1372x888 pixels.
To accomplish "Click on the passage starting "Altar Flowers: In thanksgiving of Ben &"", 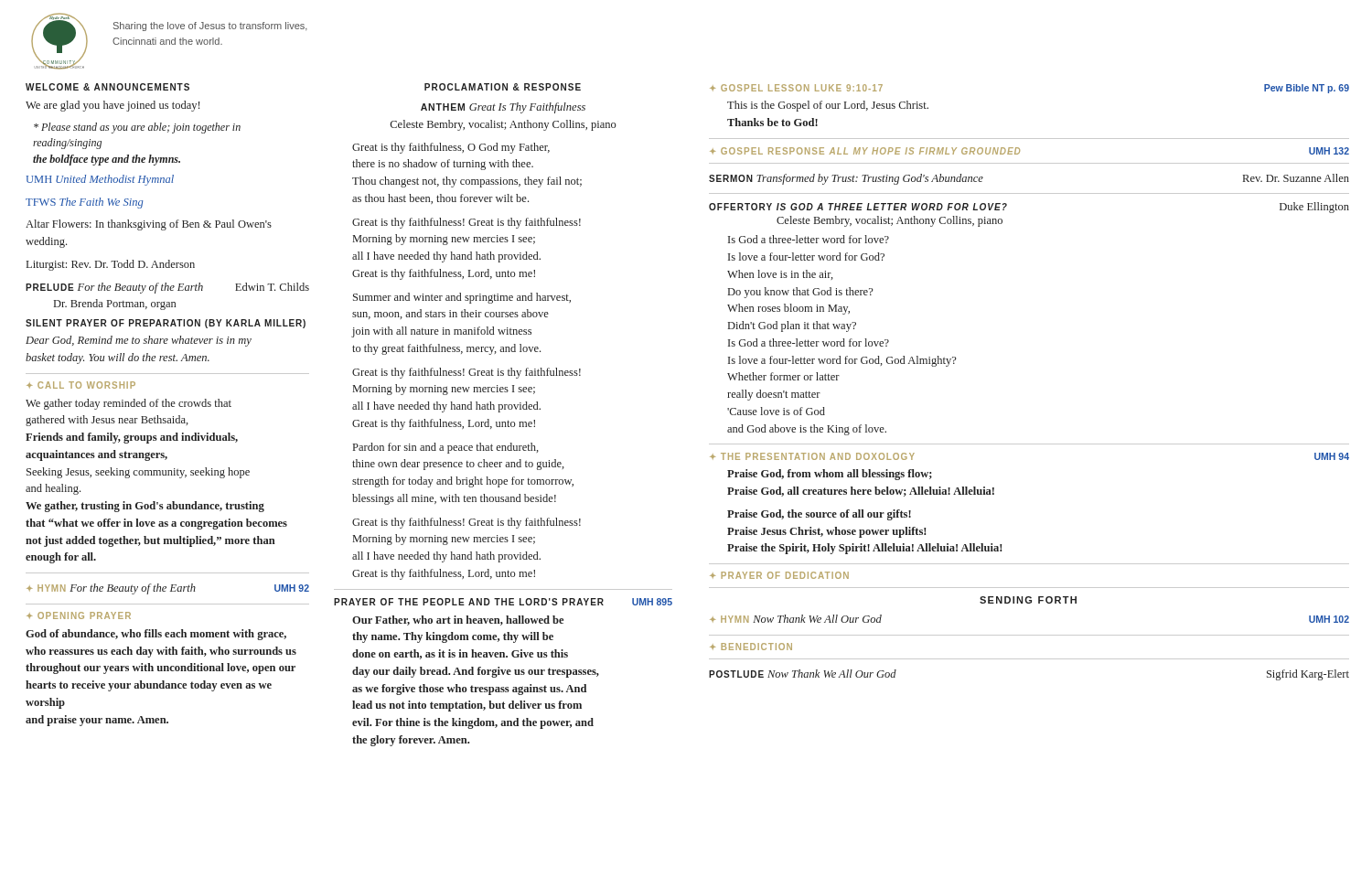I will point(149,233).
